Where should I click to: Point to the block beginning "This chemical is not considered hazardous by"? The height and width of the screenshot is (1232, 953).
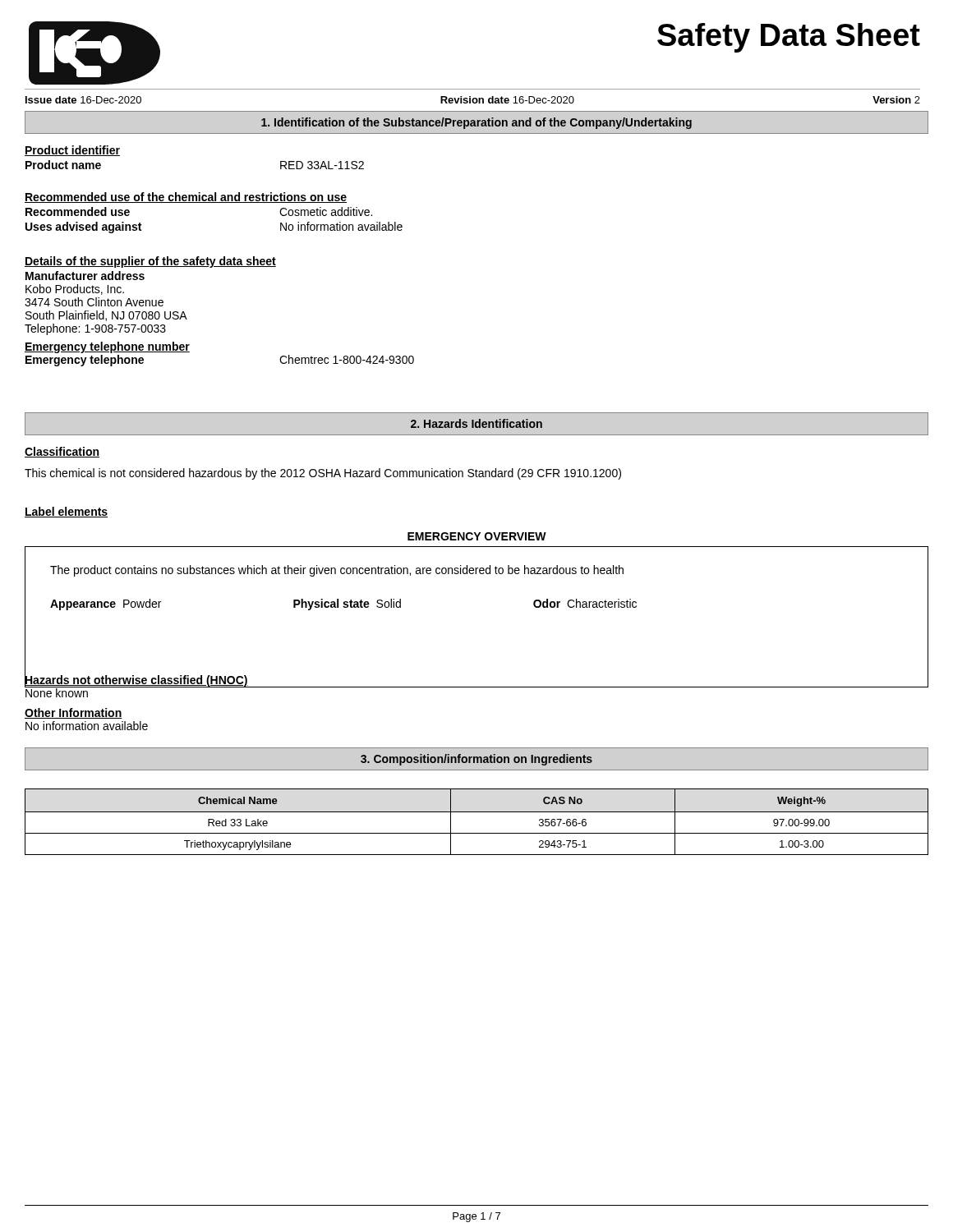click(323, 473)
